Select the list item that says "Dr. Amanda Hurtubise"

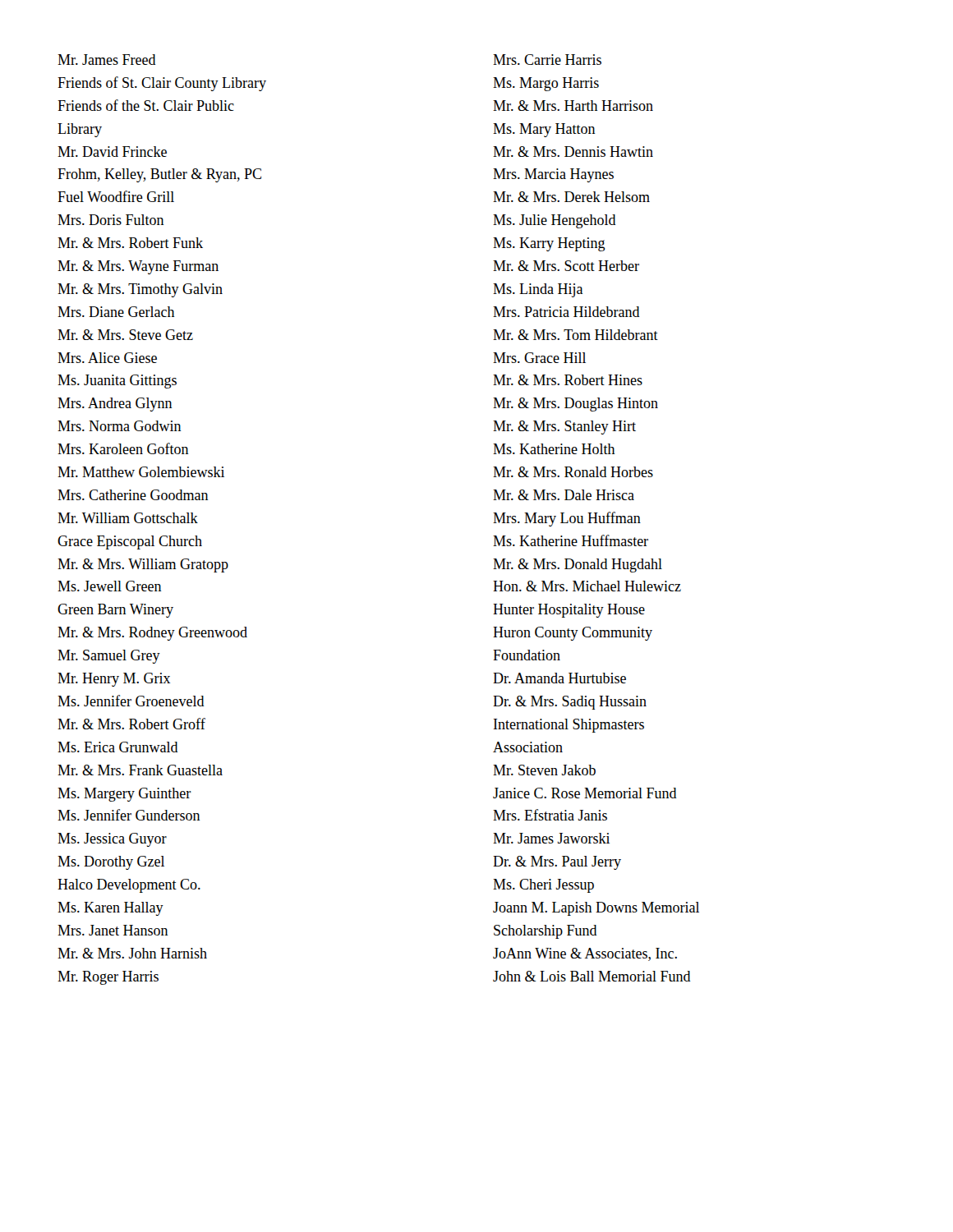point(559,678)
